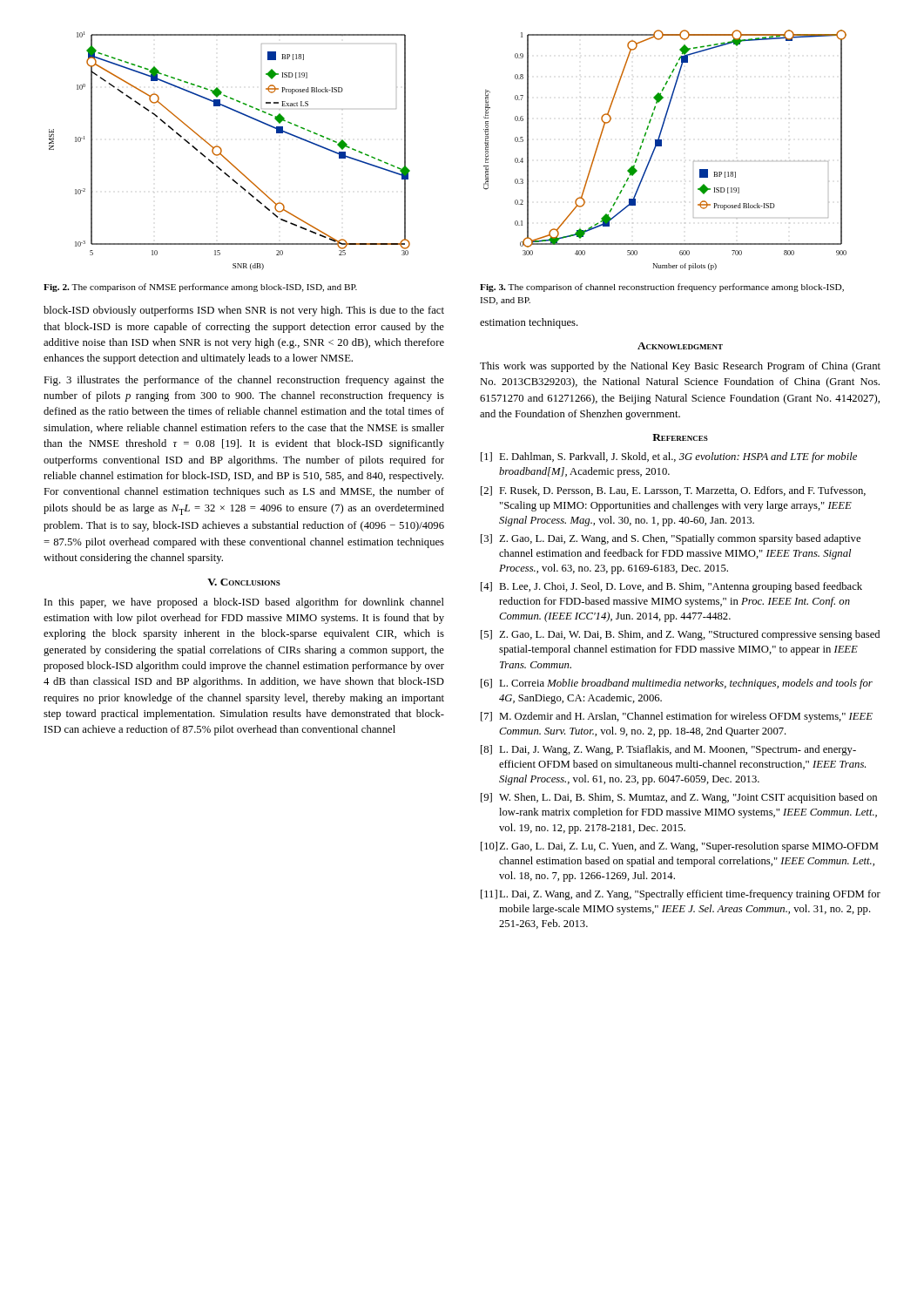The height and width of the screenshot is (1307, 924).
Task: Navigate to the block starting "[11] L. Dai,"
Action: click(680, 909)
